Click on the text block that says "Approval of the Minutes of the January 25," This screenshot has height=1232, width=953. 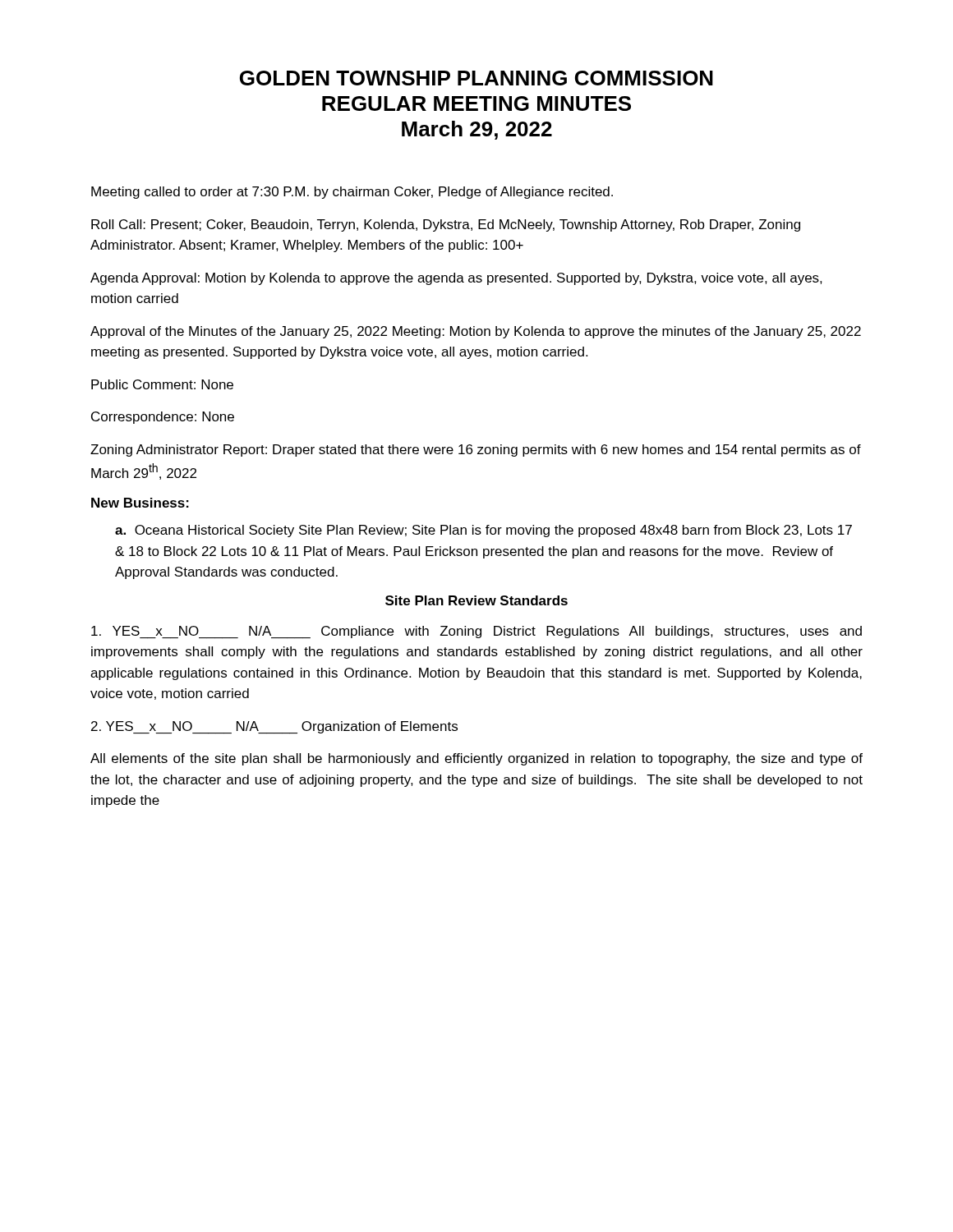tap(476, 341)
